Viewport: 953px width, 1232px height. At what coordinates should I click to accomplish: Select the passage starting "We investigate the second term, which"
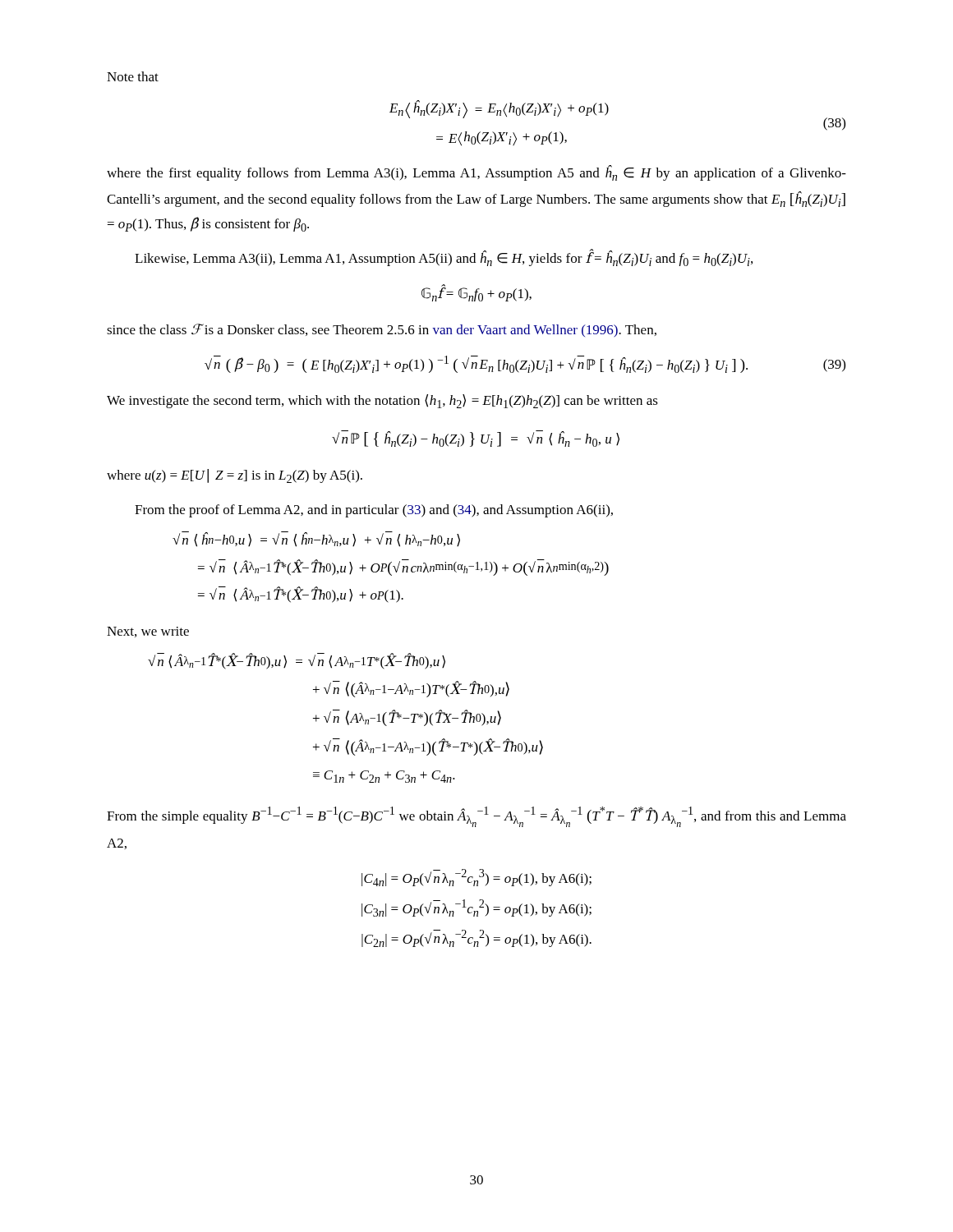click(x=382, y=402)
